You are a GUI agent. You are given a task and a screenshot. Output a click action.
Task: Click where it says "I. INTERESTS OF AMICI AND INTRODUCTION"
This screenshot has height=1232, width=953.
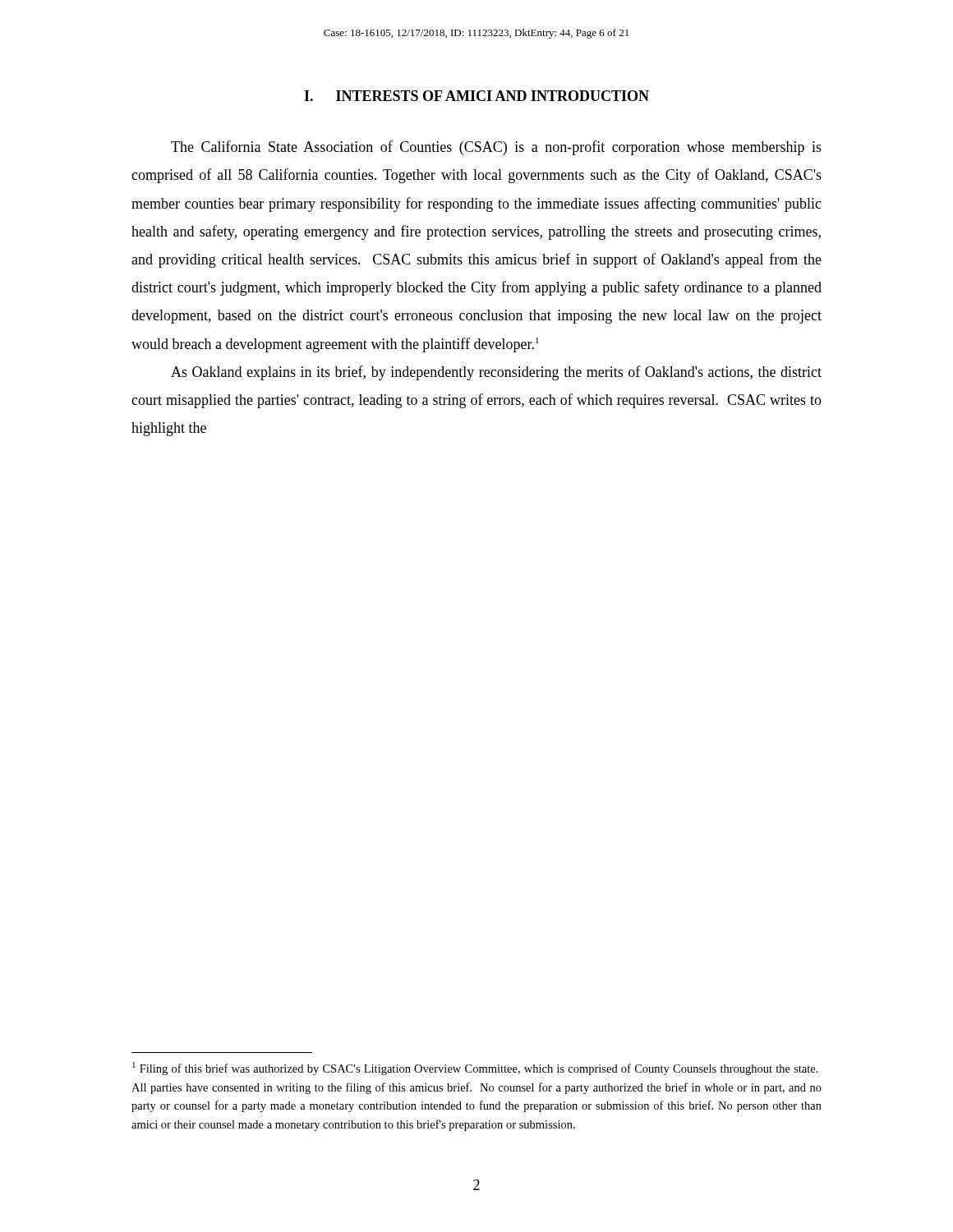476,96
